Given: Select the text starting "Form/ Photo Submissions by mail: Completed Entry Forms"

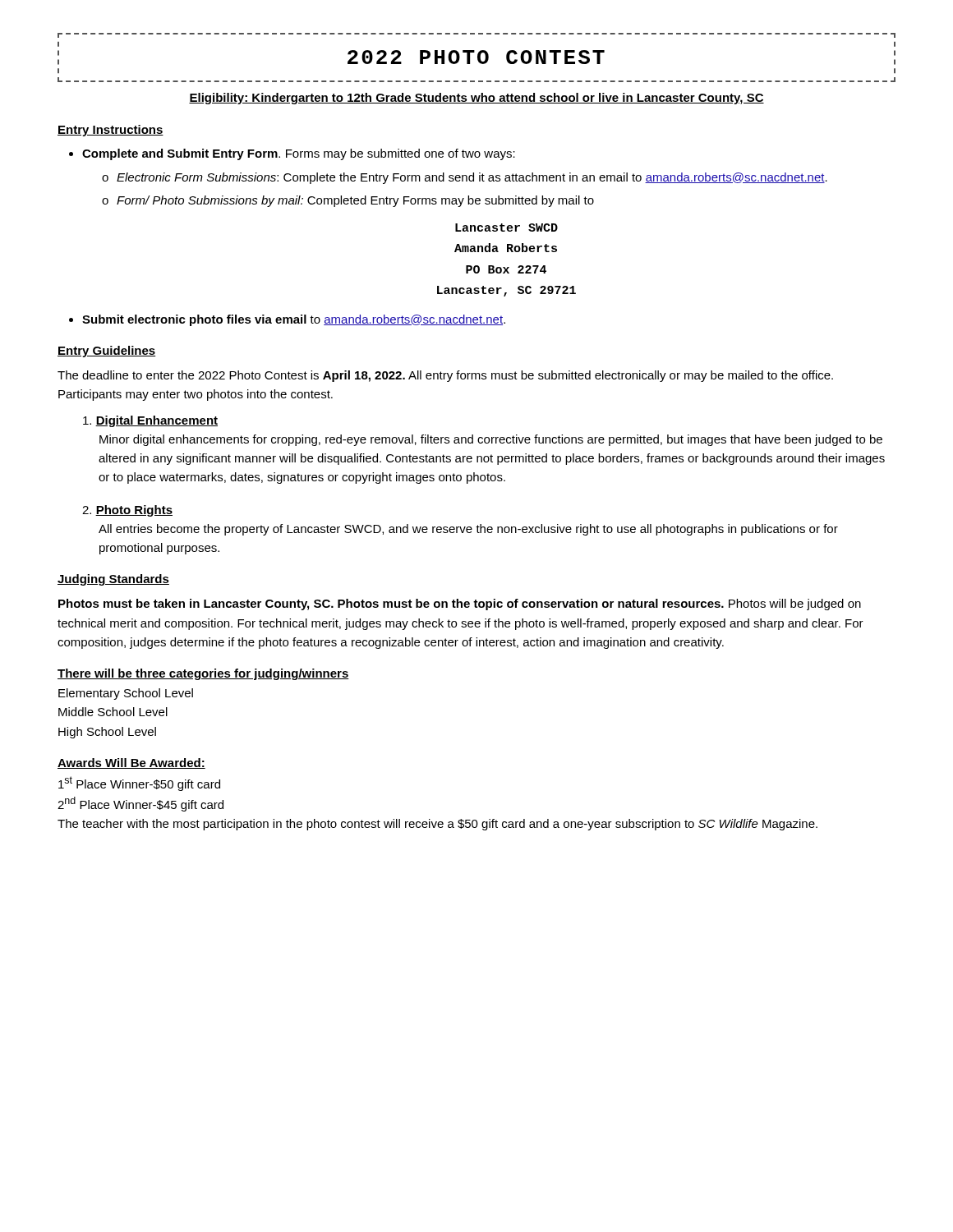Looking at the screenshot, I should (x=506, y=247).
